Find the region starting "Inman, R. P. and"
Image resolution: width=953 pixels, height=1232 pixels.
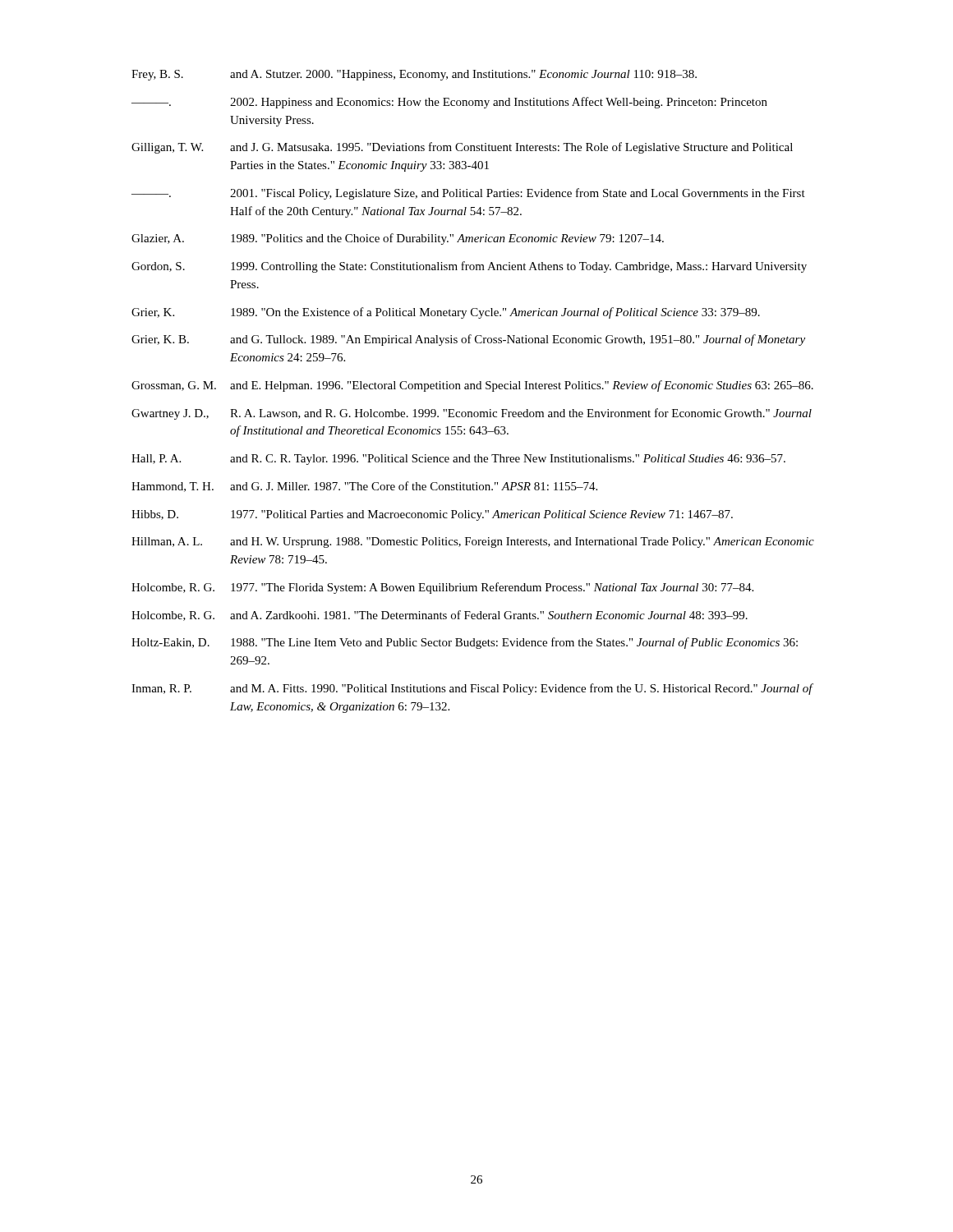tap(476, 698)
